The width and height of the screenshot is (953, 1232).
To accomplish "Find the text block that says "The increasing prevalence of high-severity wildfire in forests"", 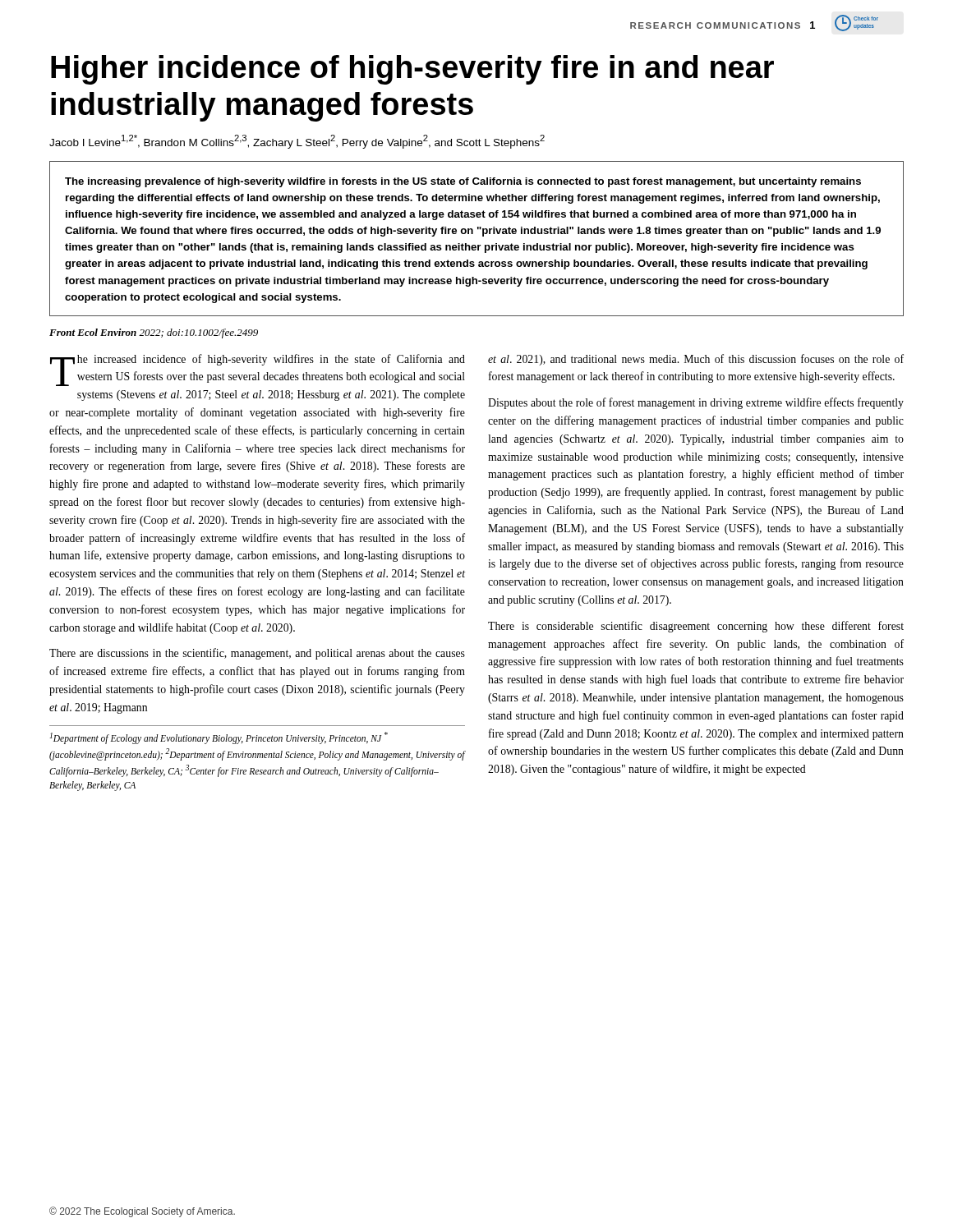I will 476,239.
